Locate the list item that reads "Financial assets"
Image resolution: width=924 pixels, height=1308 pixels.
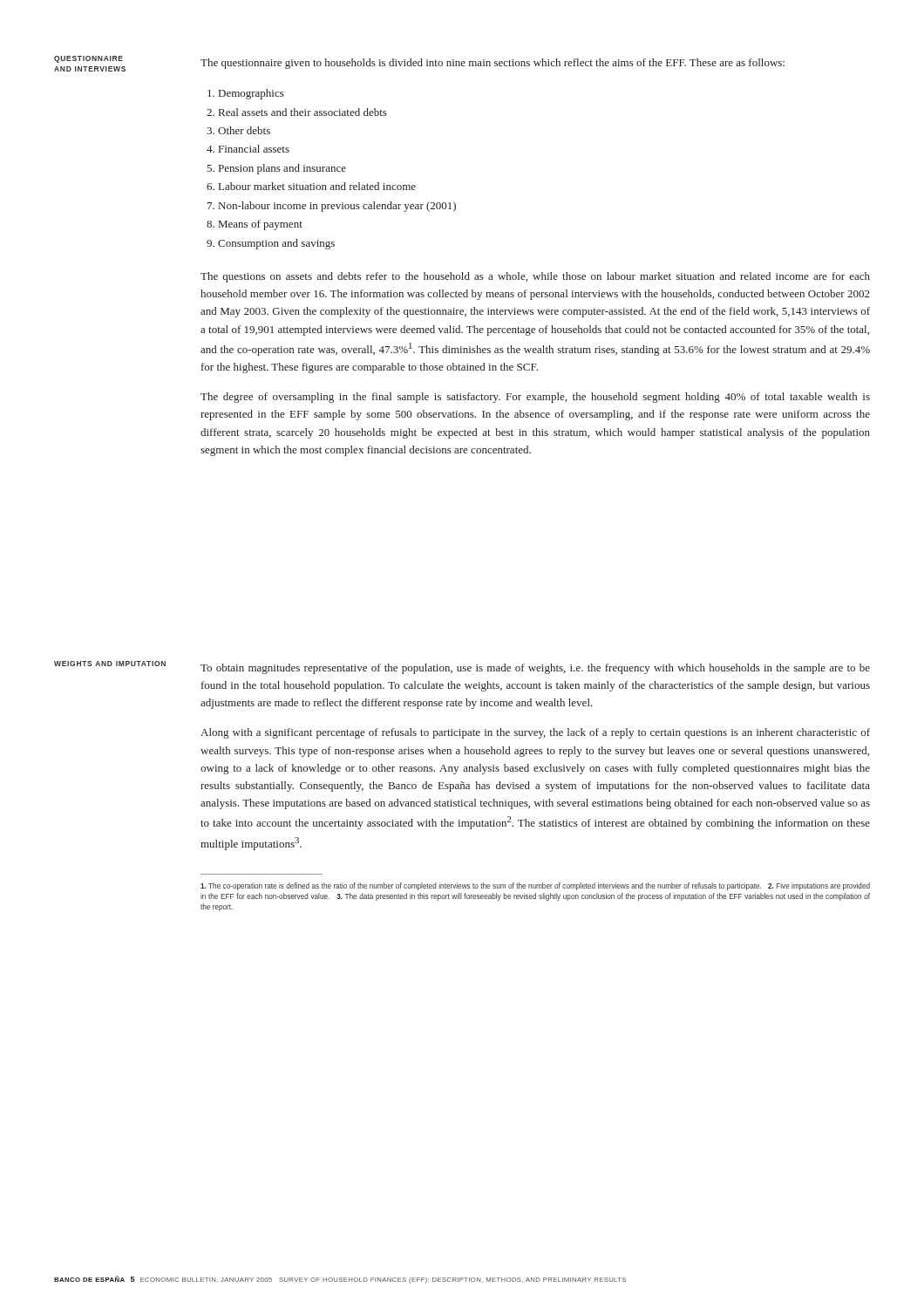pos(254,149)
